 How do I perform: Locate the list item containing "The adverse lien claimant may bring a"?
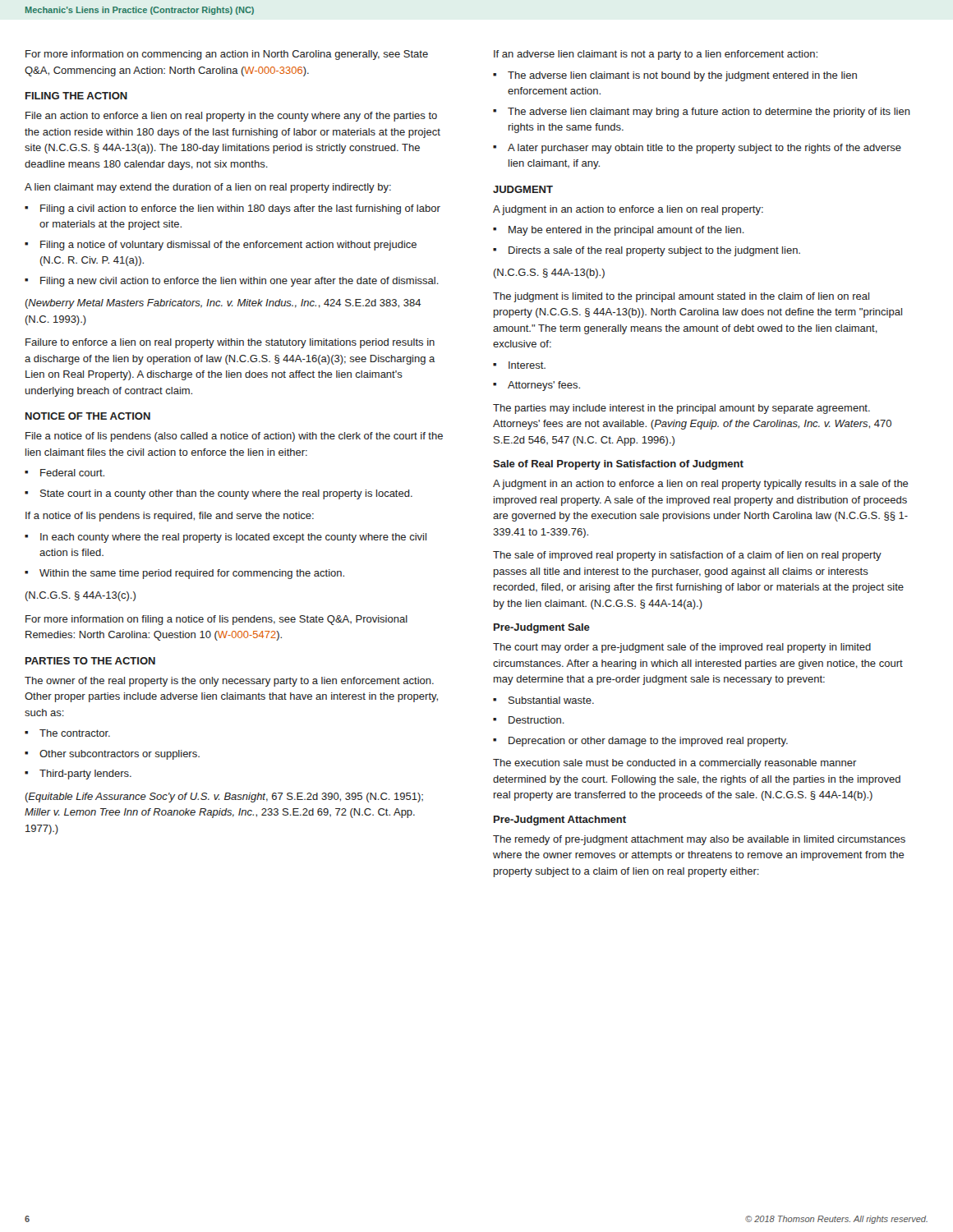point(709,119)
